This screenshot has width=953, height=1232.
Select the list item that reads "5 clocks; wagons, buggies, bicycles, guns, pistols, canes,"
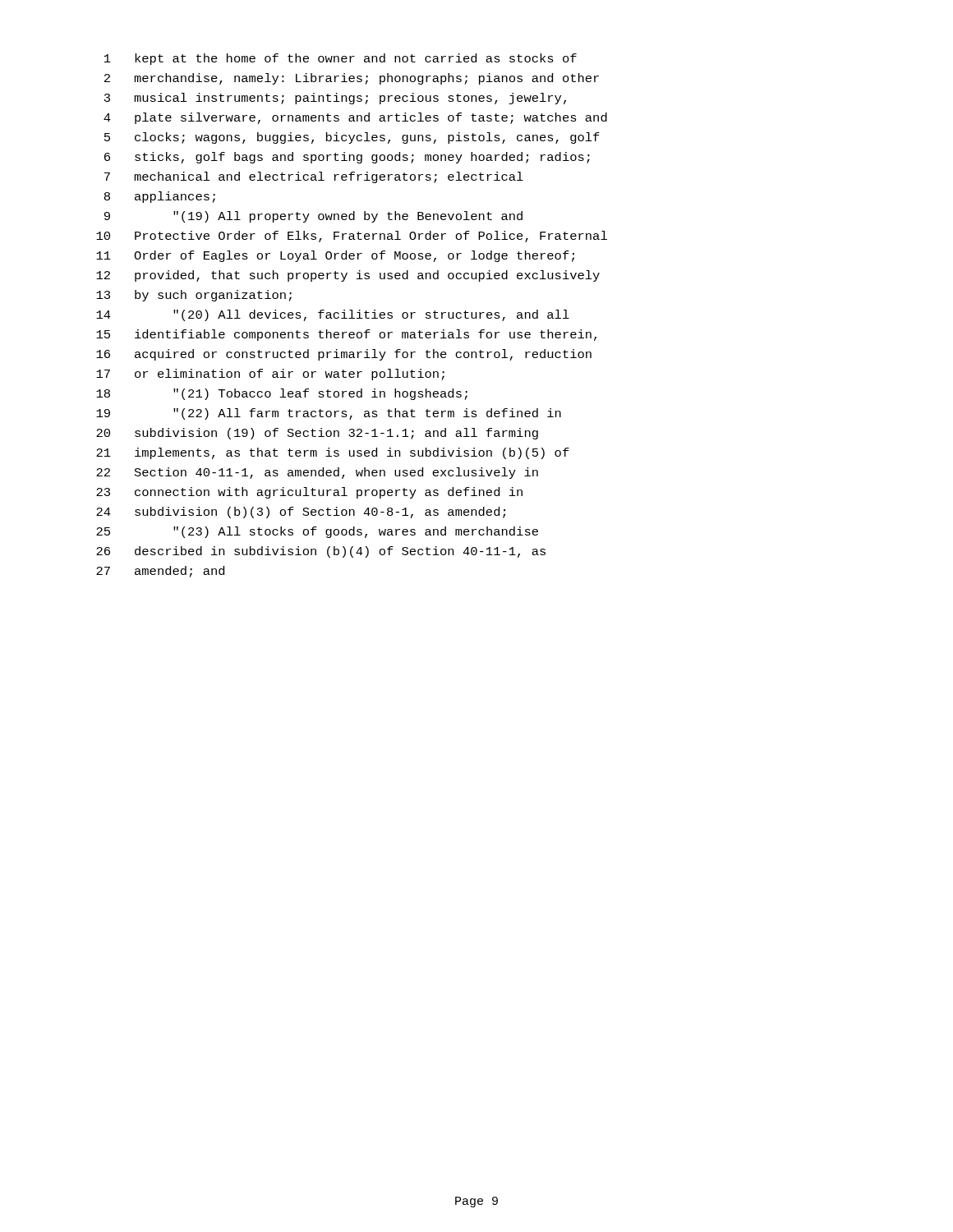pos(476,138)
